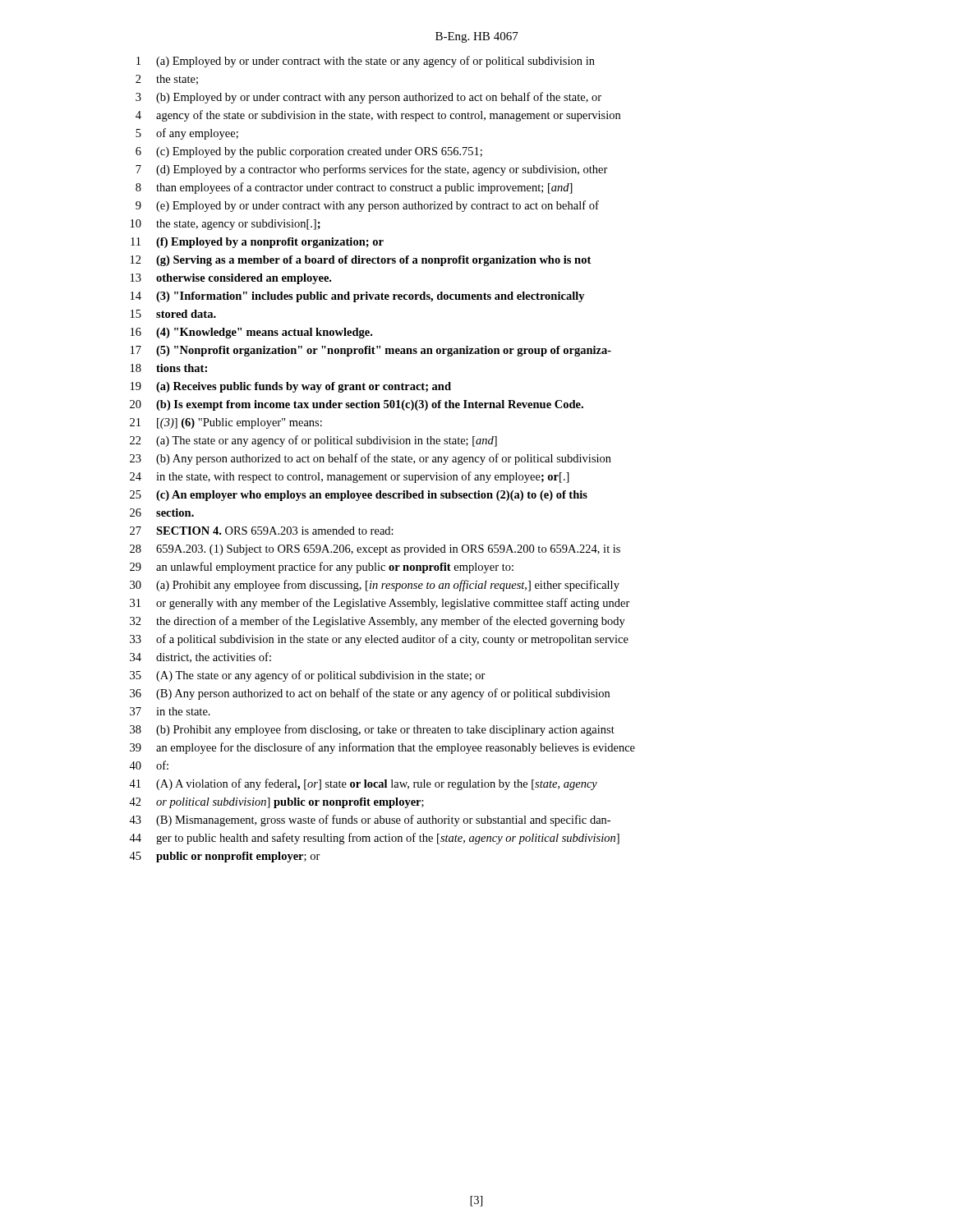Click the passage that begins "9 (e) Employed by"

tap(493, 205)
